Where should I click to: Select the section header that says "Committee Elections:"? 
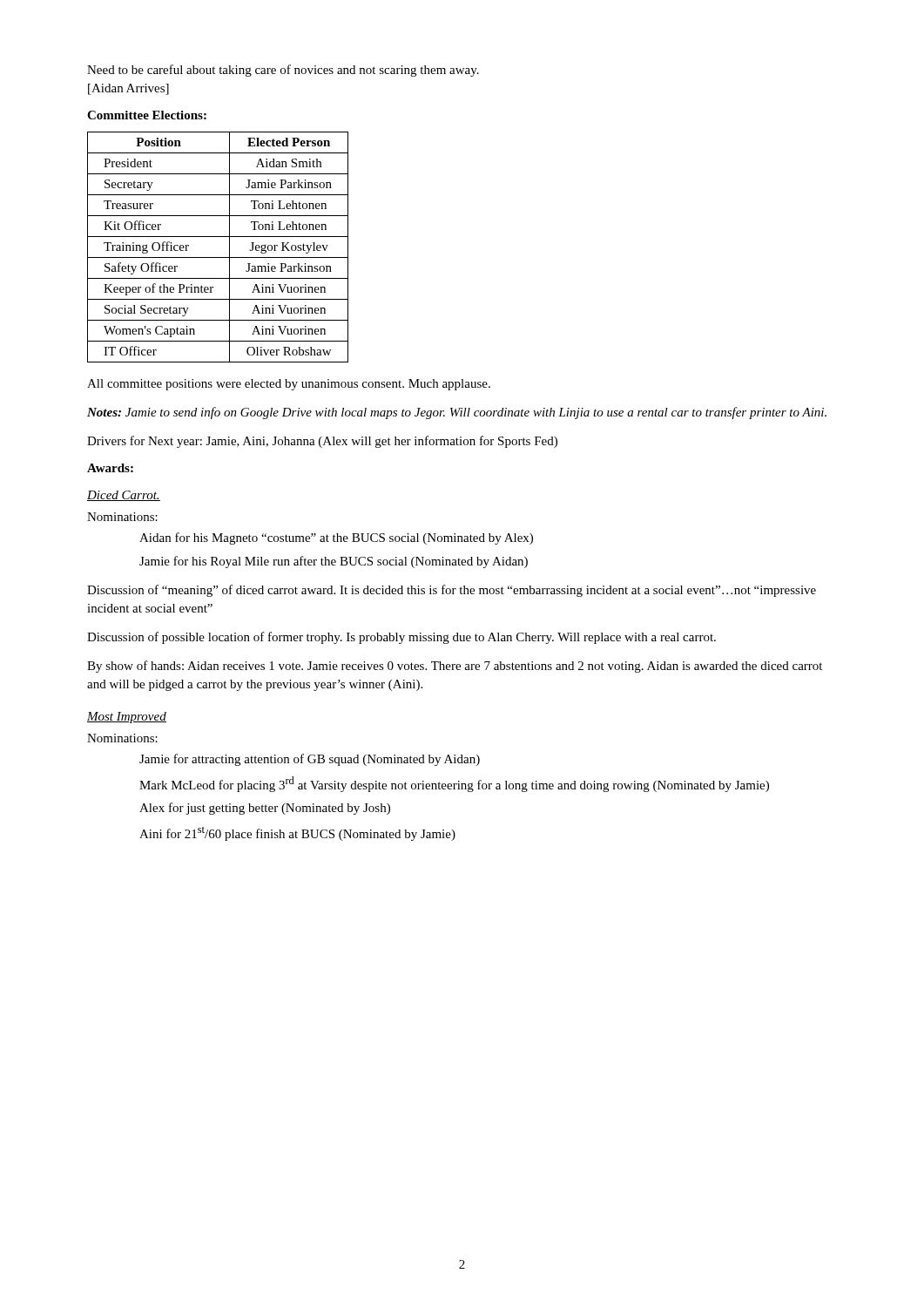click(x=147, y=115)
